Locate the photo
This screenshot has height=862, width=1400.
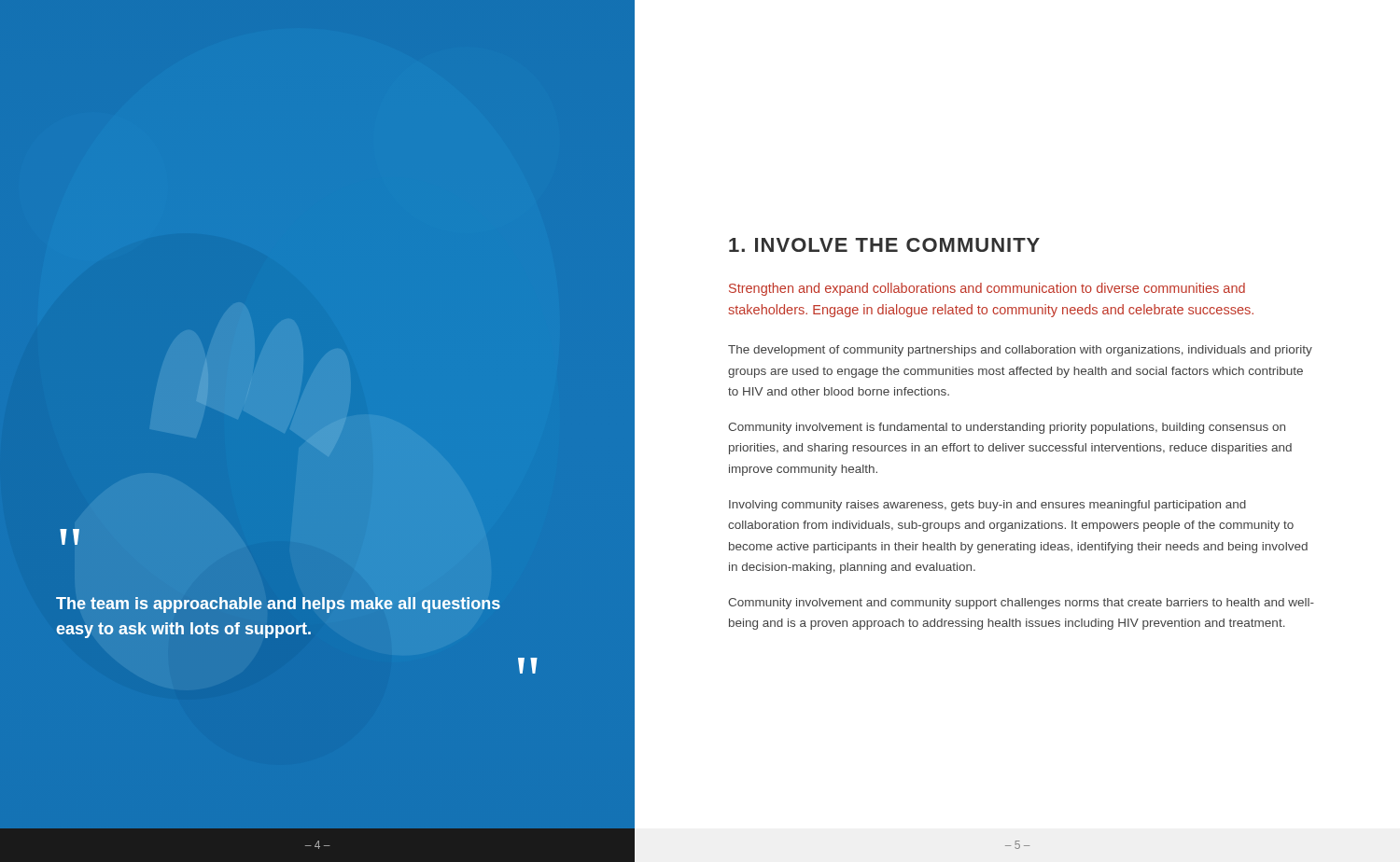pyautogui.click(x=317, y=431)
